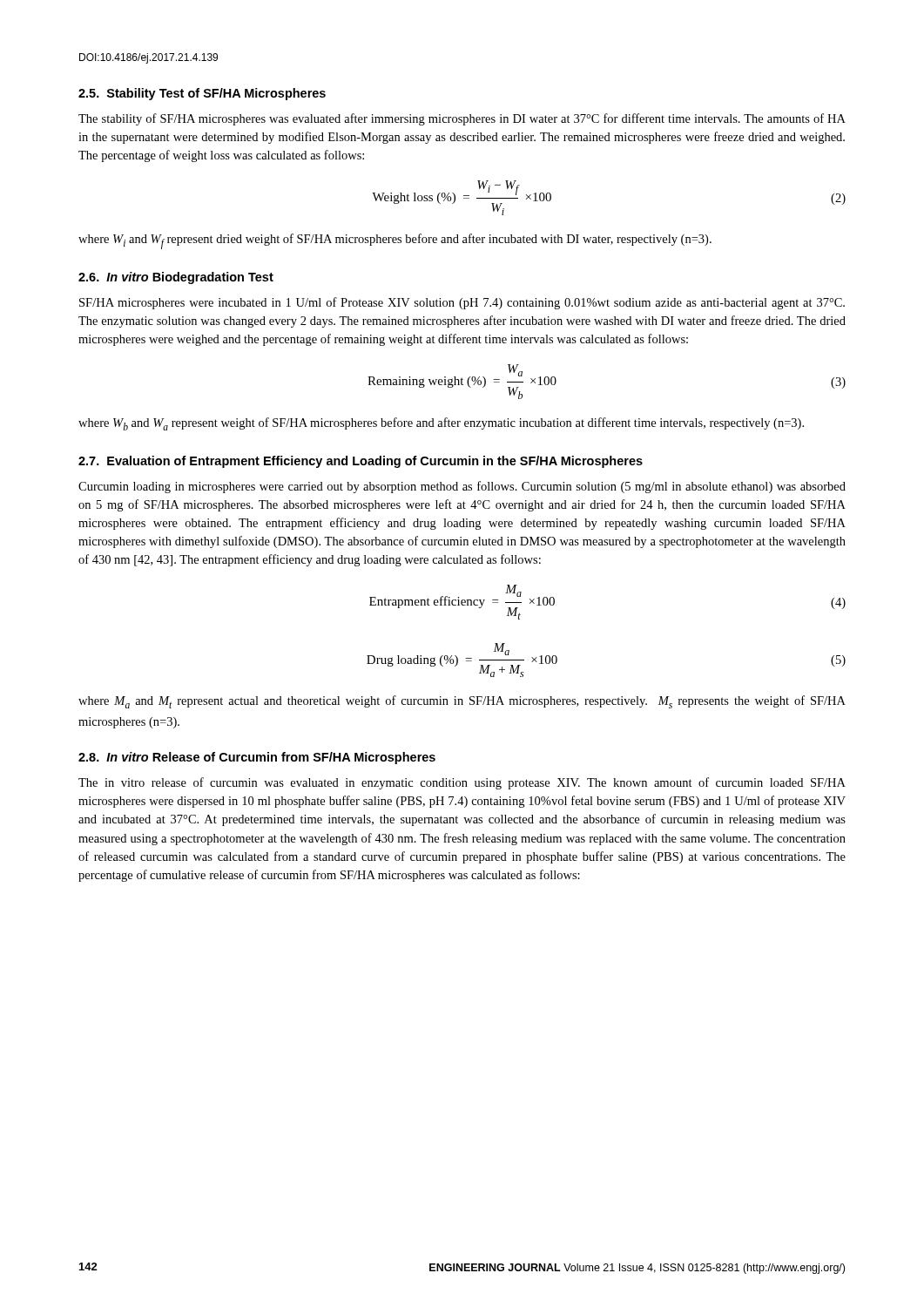The width and height of the screenshot is (924, 1307).
Task: Click on the section header that reads "2.8. In vitro Release of Curcumin"
Action: pyautogui.click(x=257, y=758)
